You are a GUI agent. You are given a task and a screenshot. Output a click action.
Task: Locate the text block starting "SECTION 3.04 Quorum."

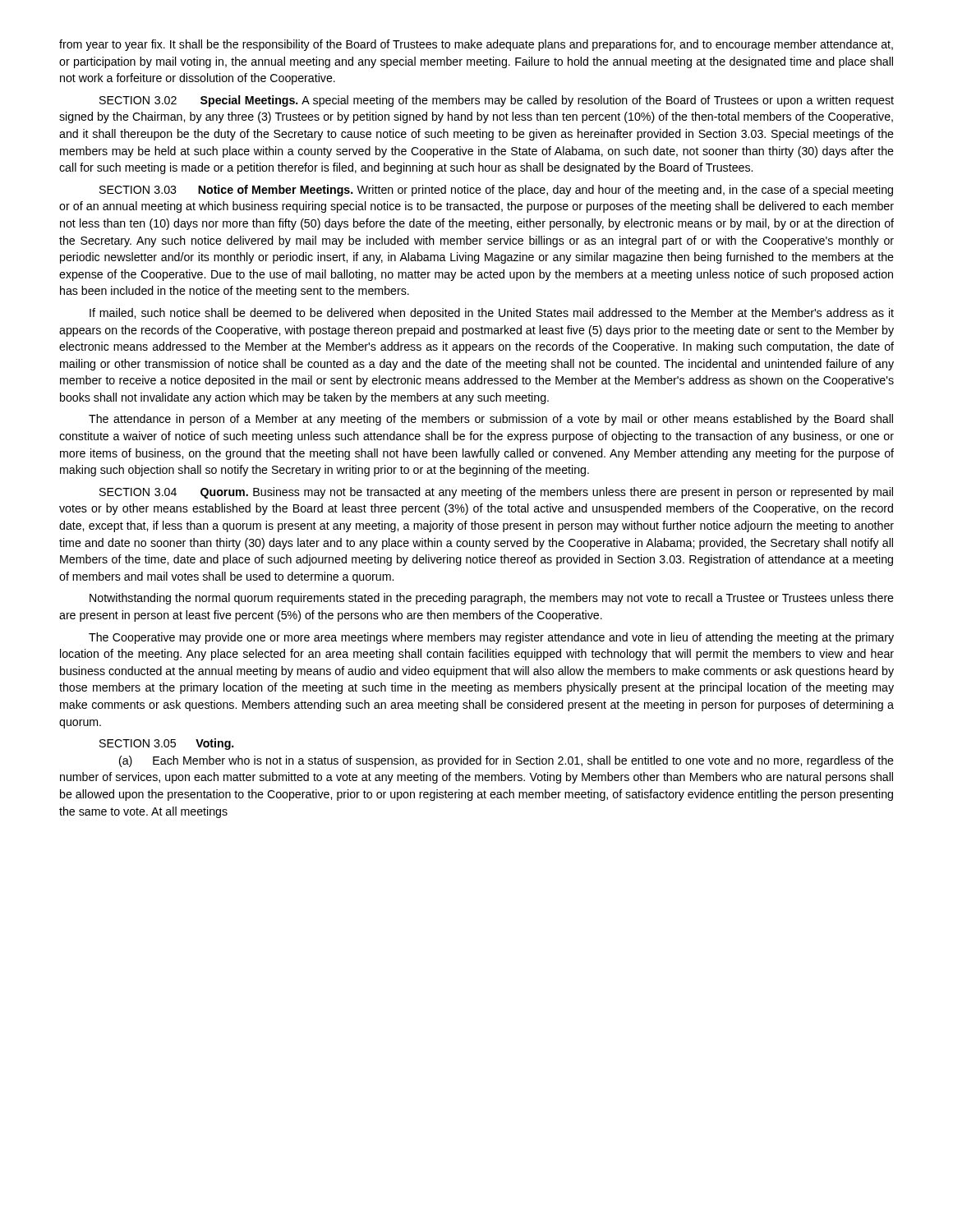pos(476,534)
